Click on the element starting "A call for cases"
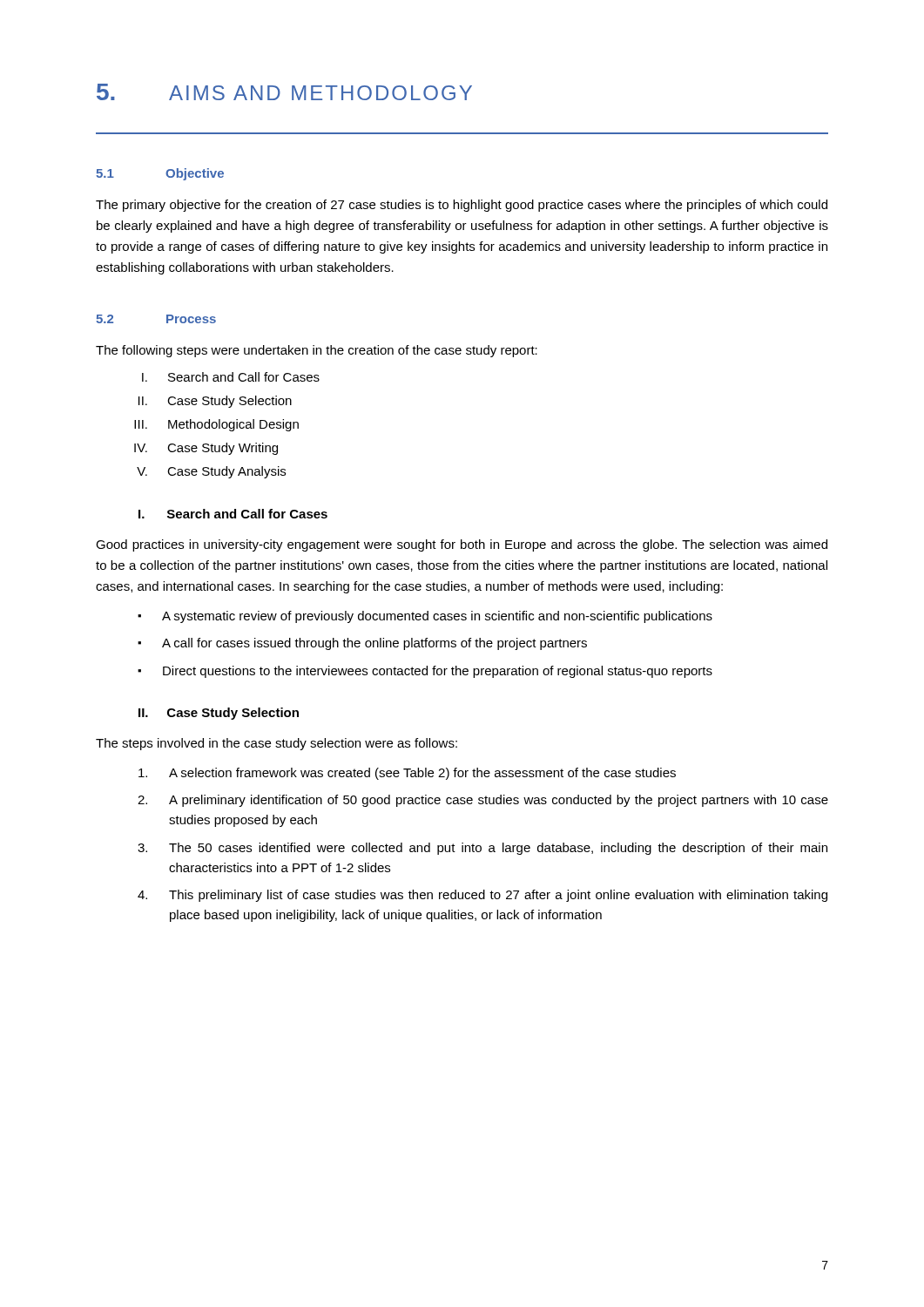This screenshot has height=1307, width=924. [x=483, y=643]
